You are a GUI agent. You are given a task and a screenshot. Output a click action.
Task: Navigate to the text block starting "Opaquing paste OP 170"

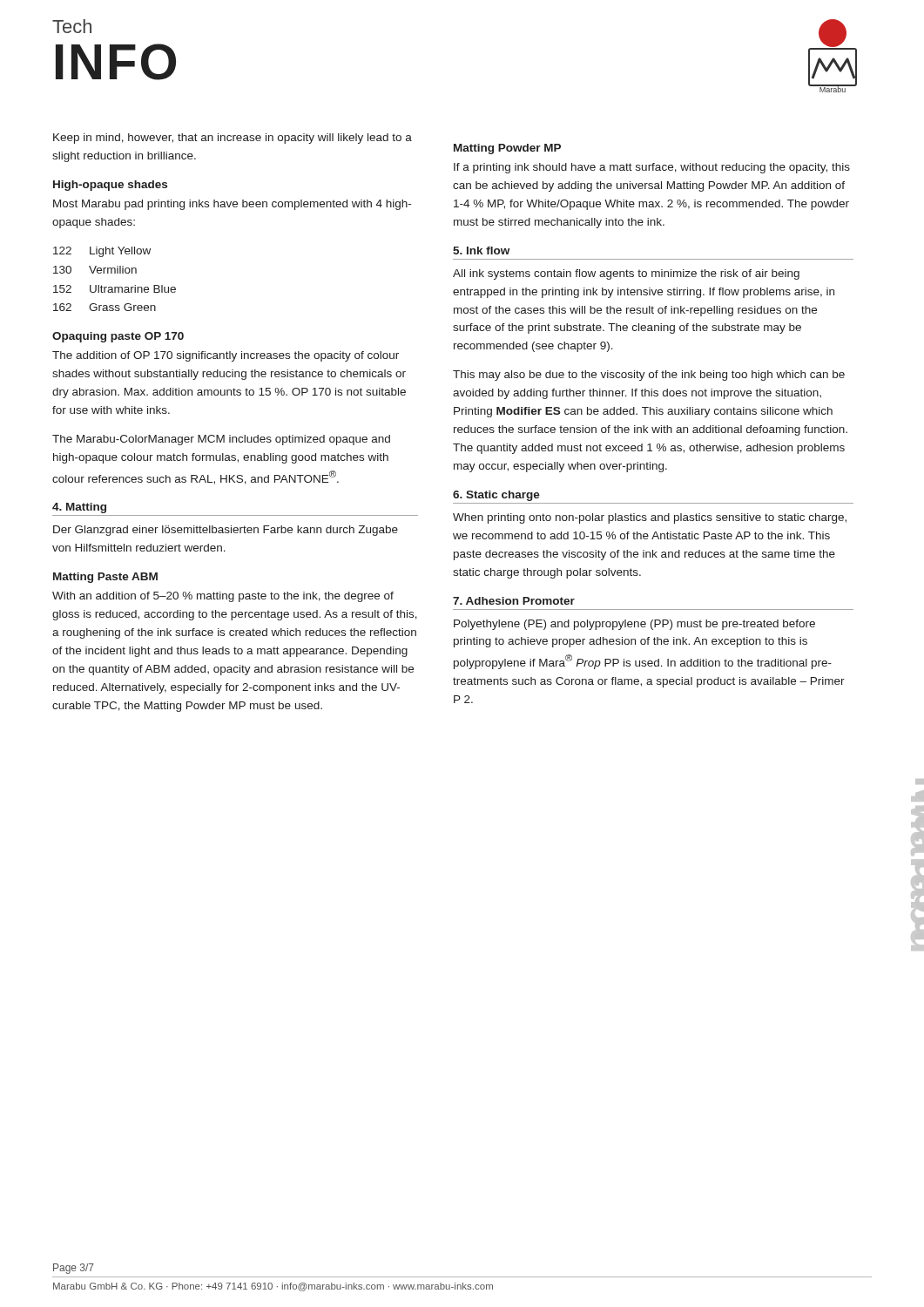(x=118, y=336)
